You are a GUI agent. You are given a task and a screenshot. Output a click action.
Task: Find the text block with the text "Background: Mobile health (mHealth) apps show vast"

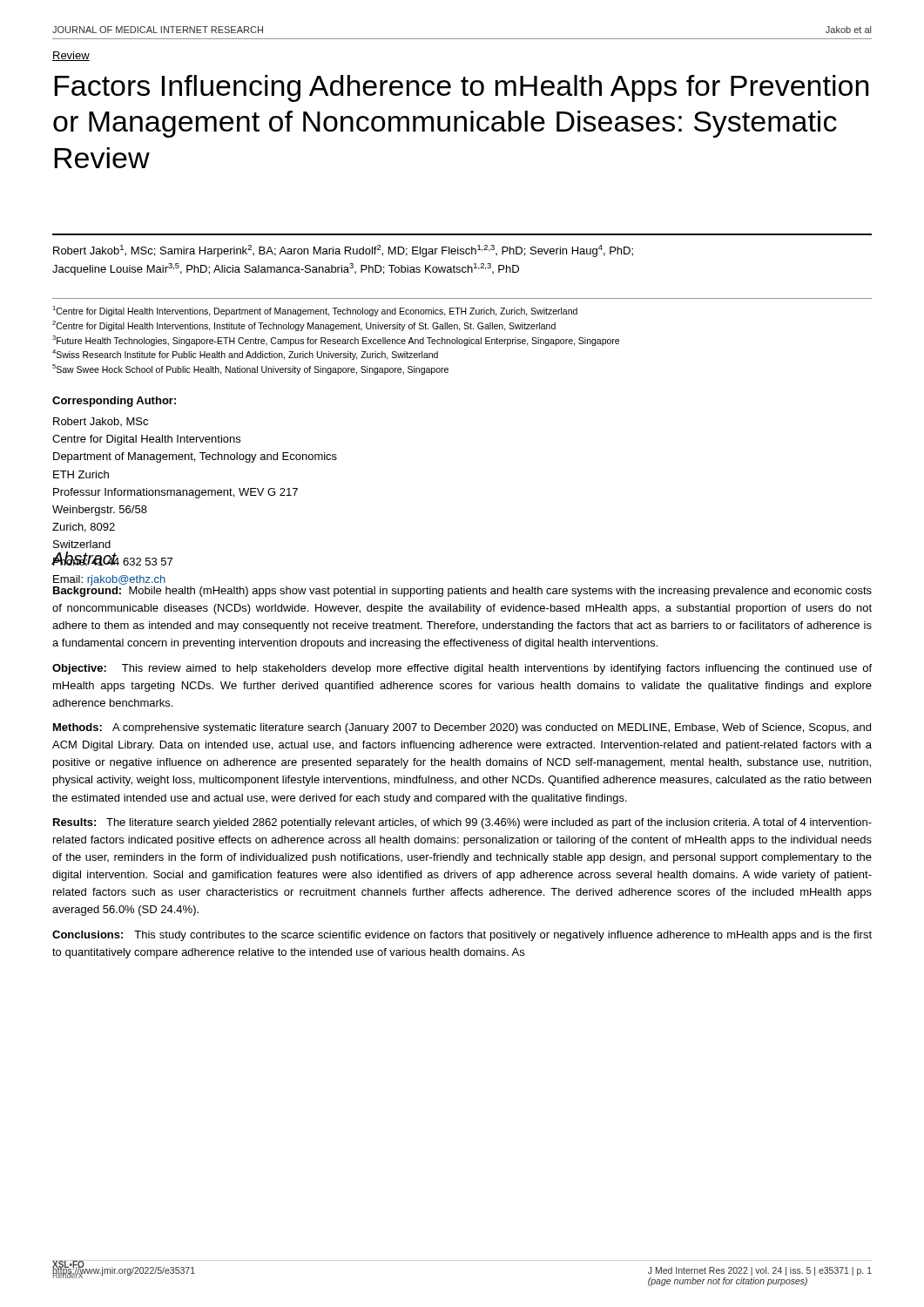(462, 617)
